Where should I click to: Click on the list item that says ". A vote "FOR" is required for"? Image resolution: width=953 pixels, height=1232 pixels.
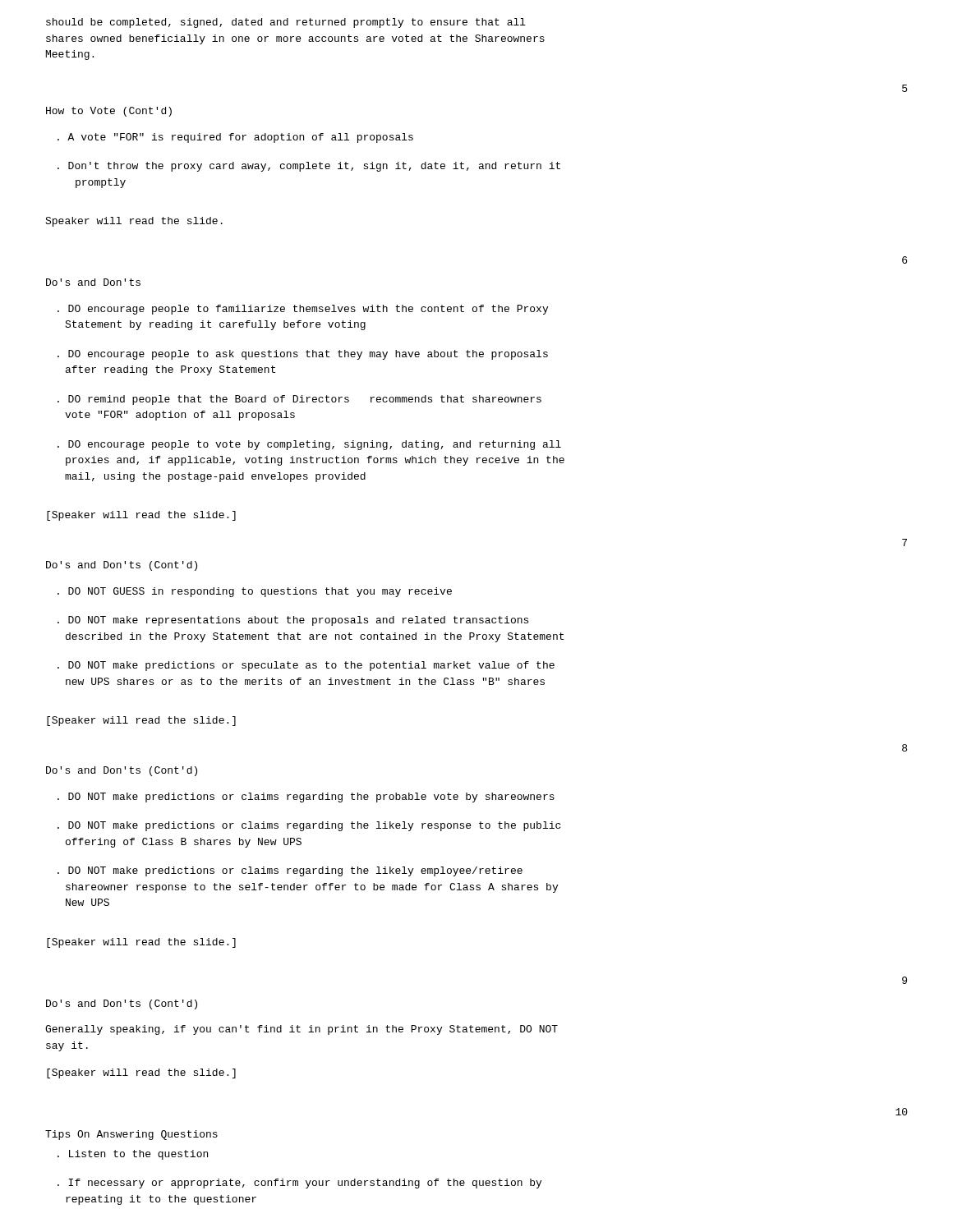235,137
